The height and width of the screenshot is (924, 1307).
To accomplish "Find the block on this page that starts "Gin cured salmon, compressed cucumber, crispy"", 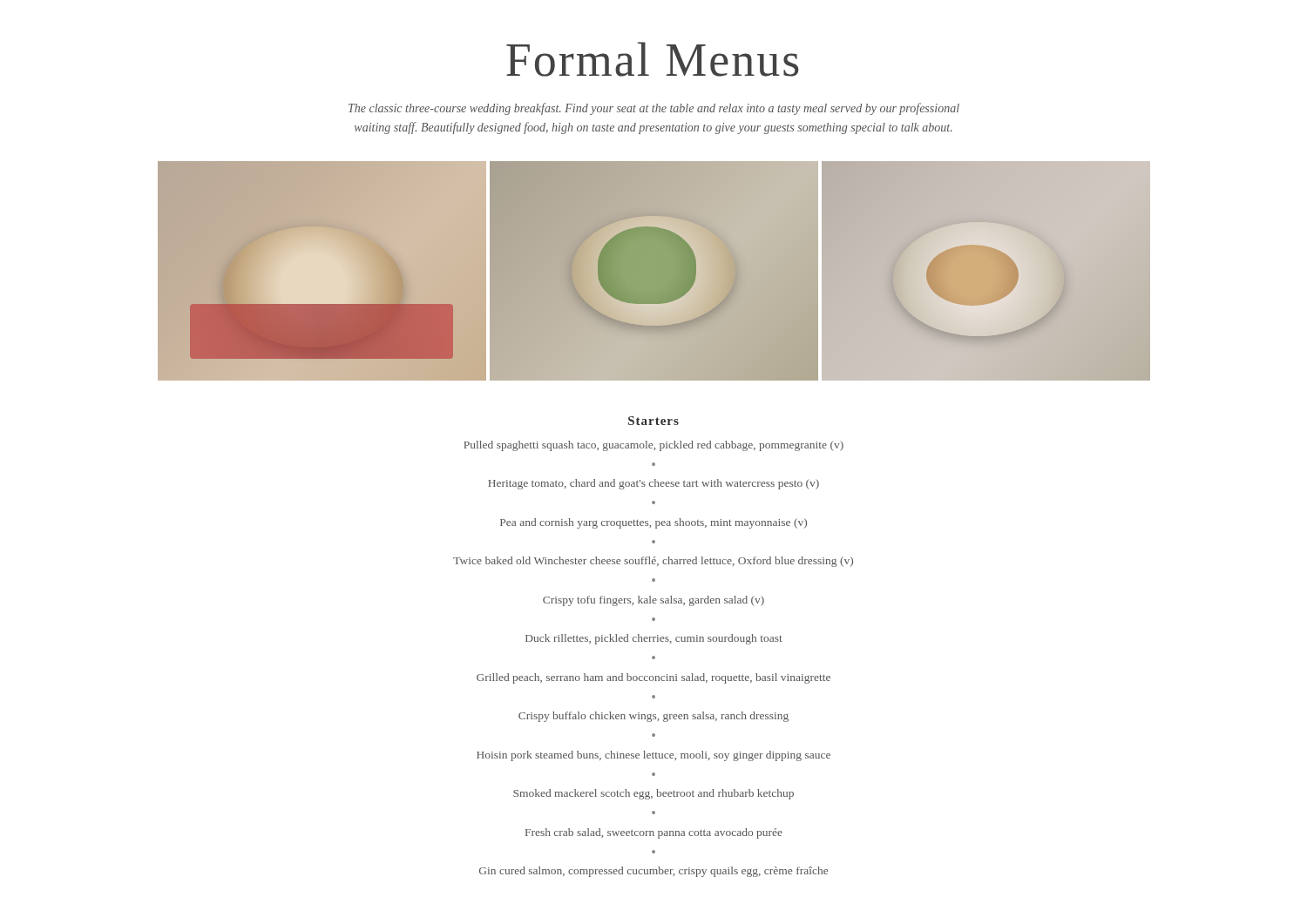I will point(654,871).
